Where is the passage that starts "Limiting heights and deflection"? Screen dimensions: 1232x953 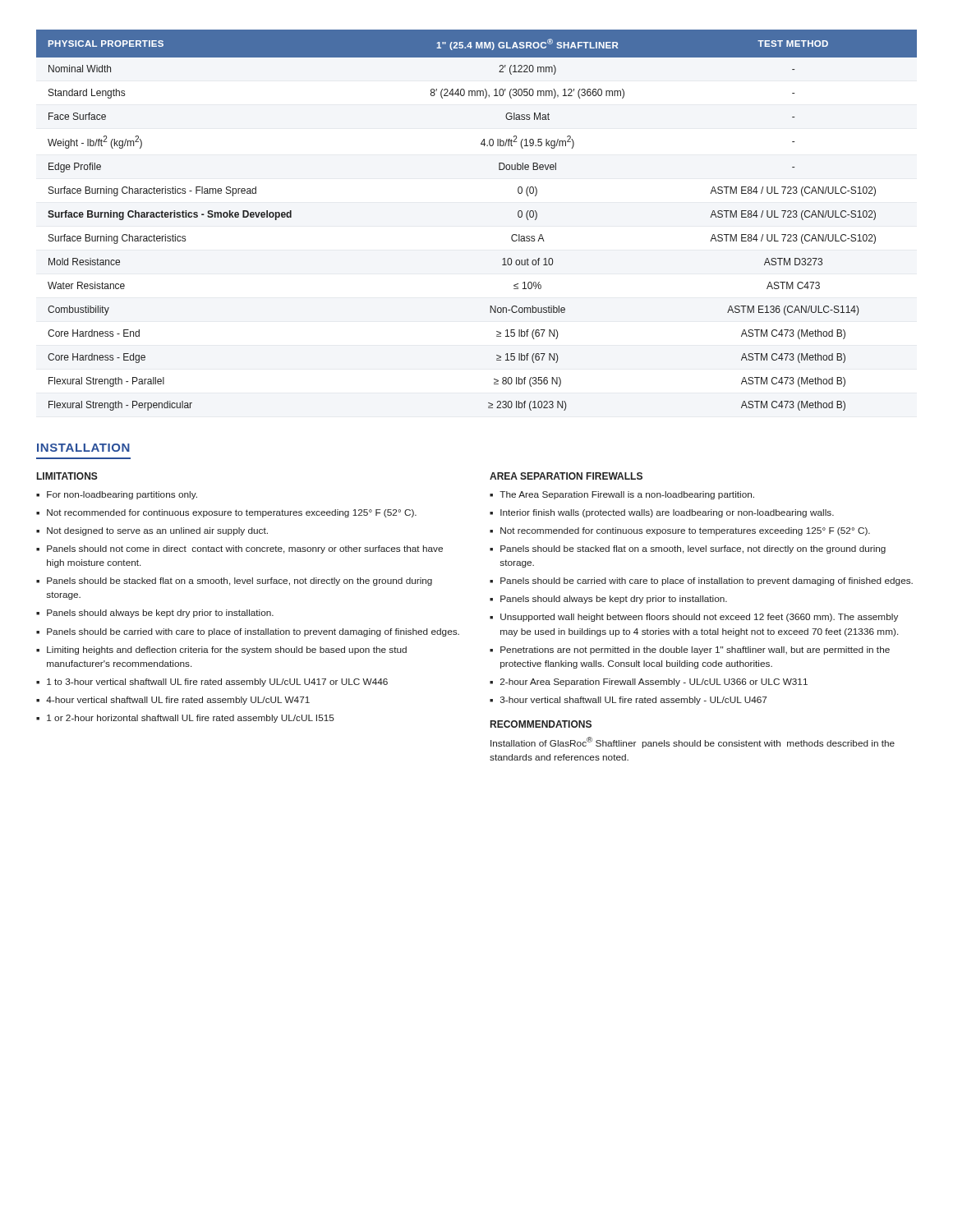tap(227, 656)
